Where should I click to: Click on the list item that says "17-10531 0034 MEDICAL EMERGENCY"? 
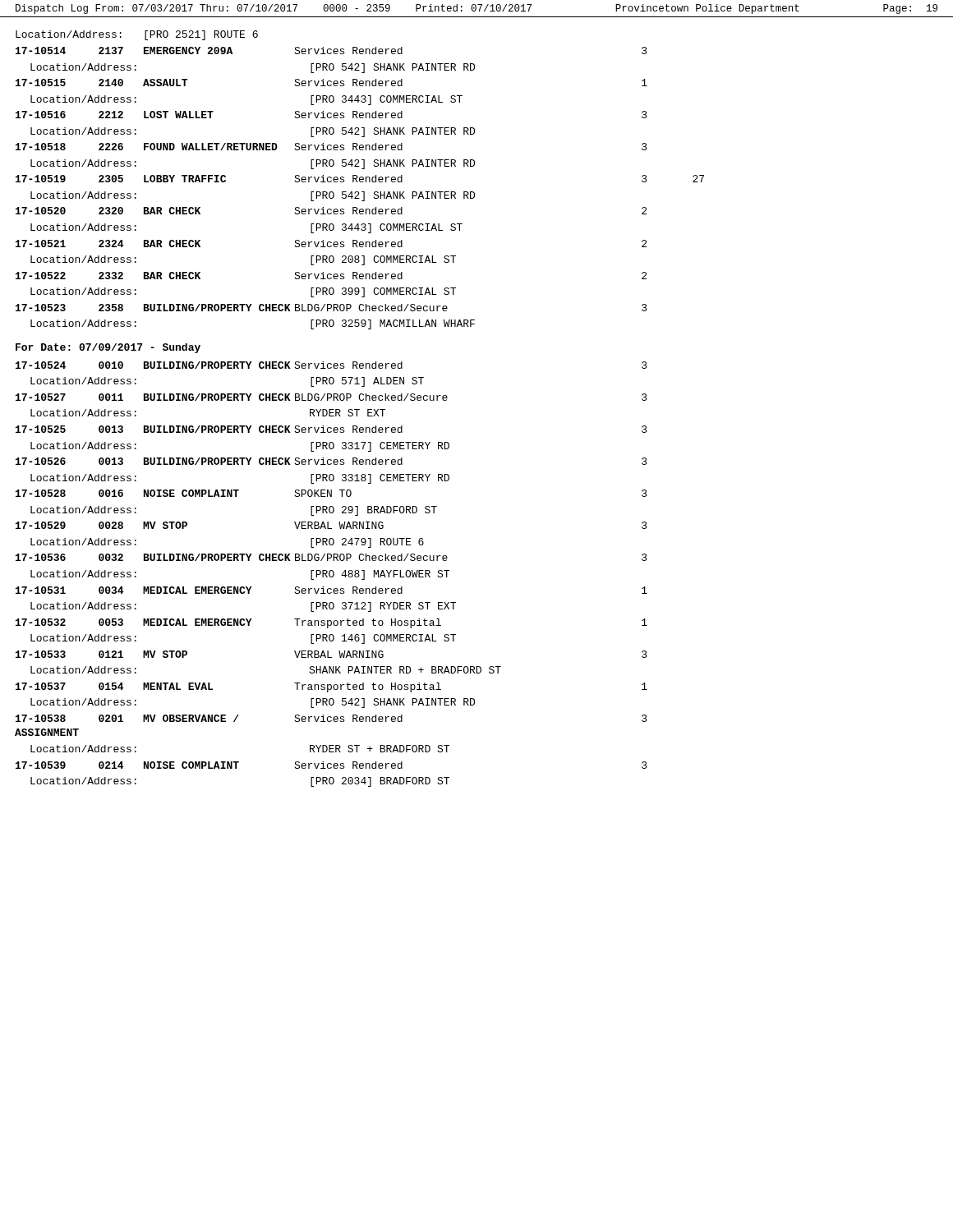331,590
